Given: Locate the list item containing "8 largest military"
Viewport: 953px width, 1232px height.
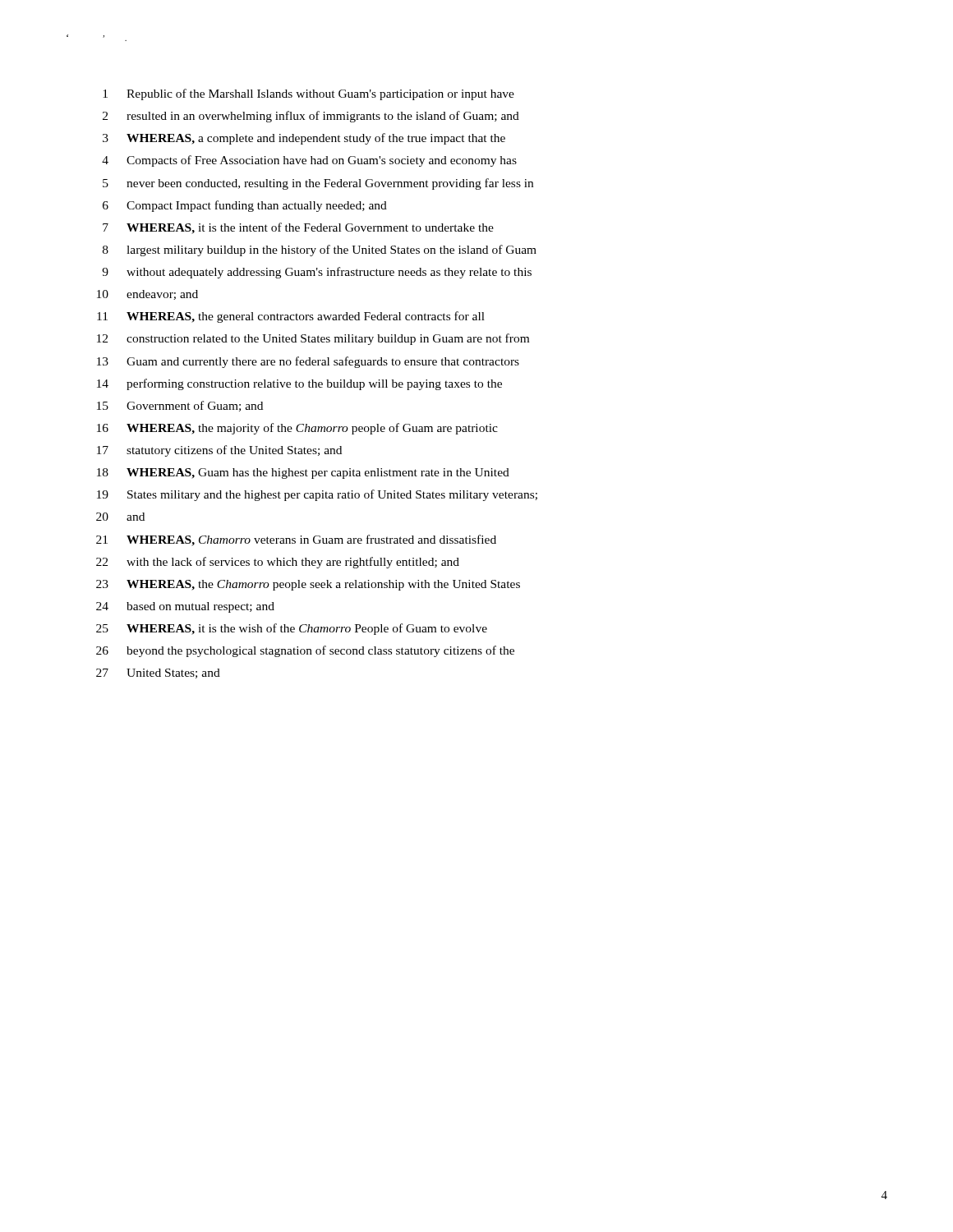Looking at the screenshot, I should point(476,249).
